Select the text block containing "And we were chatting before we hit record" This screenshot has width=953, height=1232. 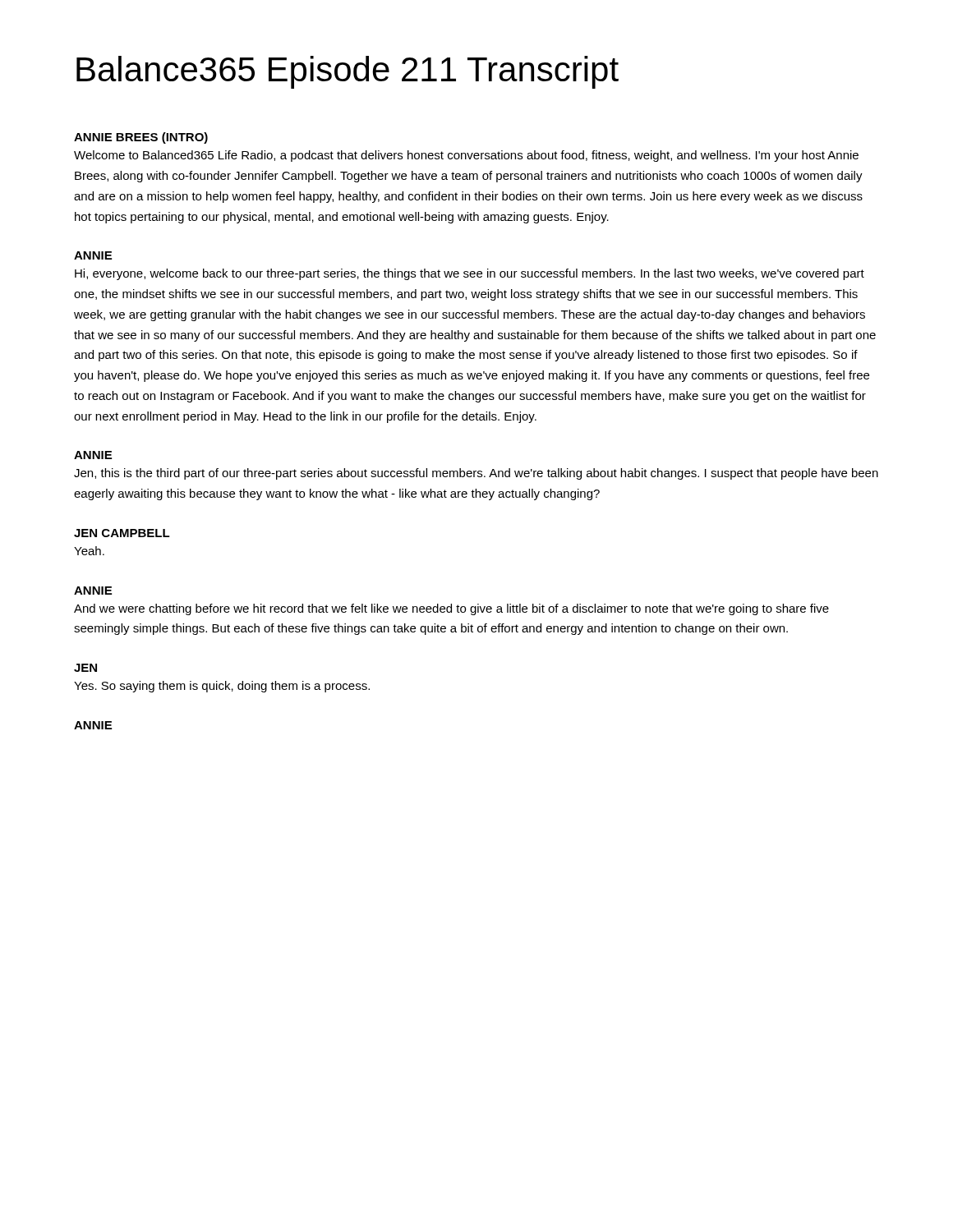[x=452, y=618]
